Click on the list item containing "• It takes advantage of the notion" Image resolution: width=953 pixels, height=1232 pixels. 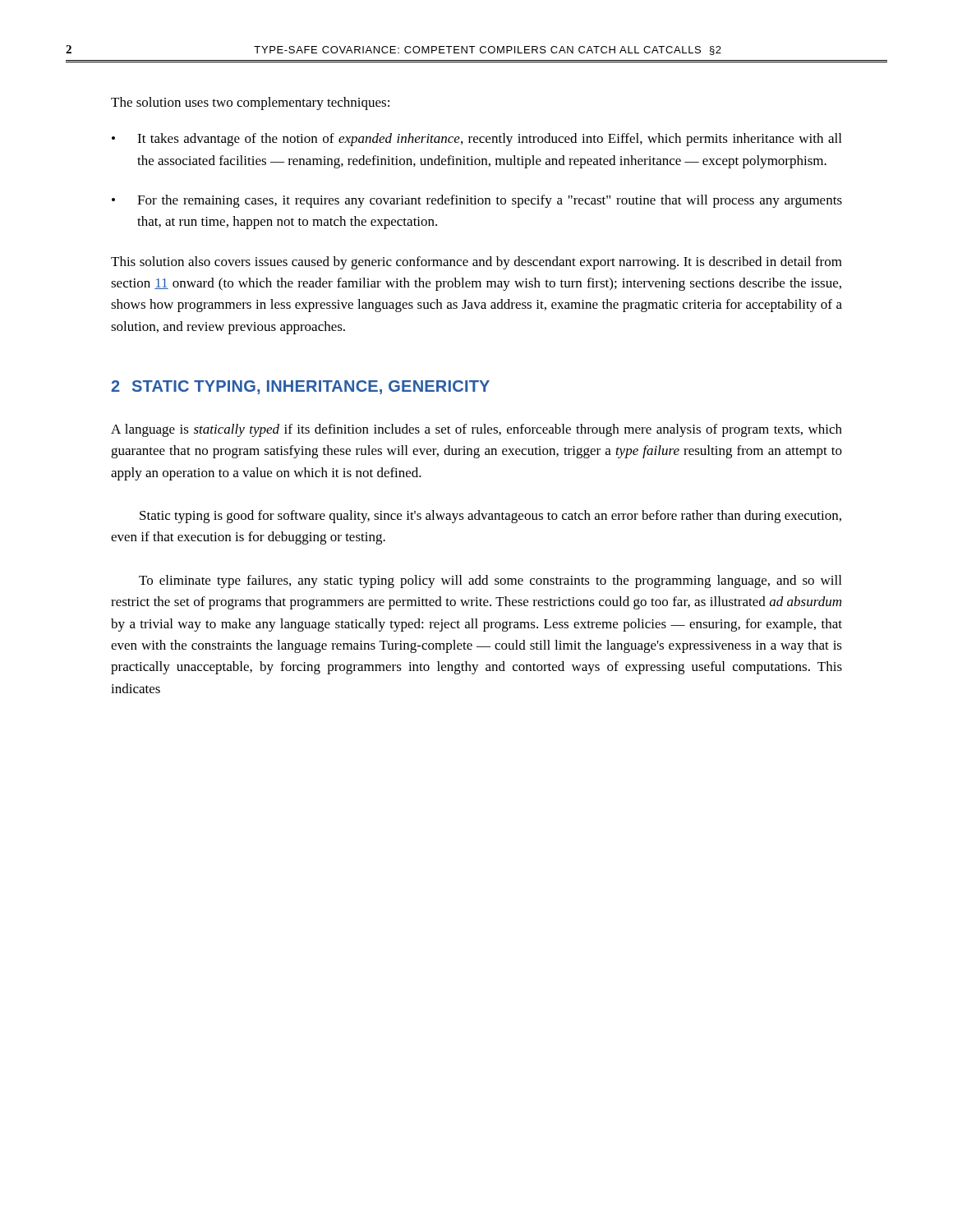pyautogui.click(x=476, y=150)
